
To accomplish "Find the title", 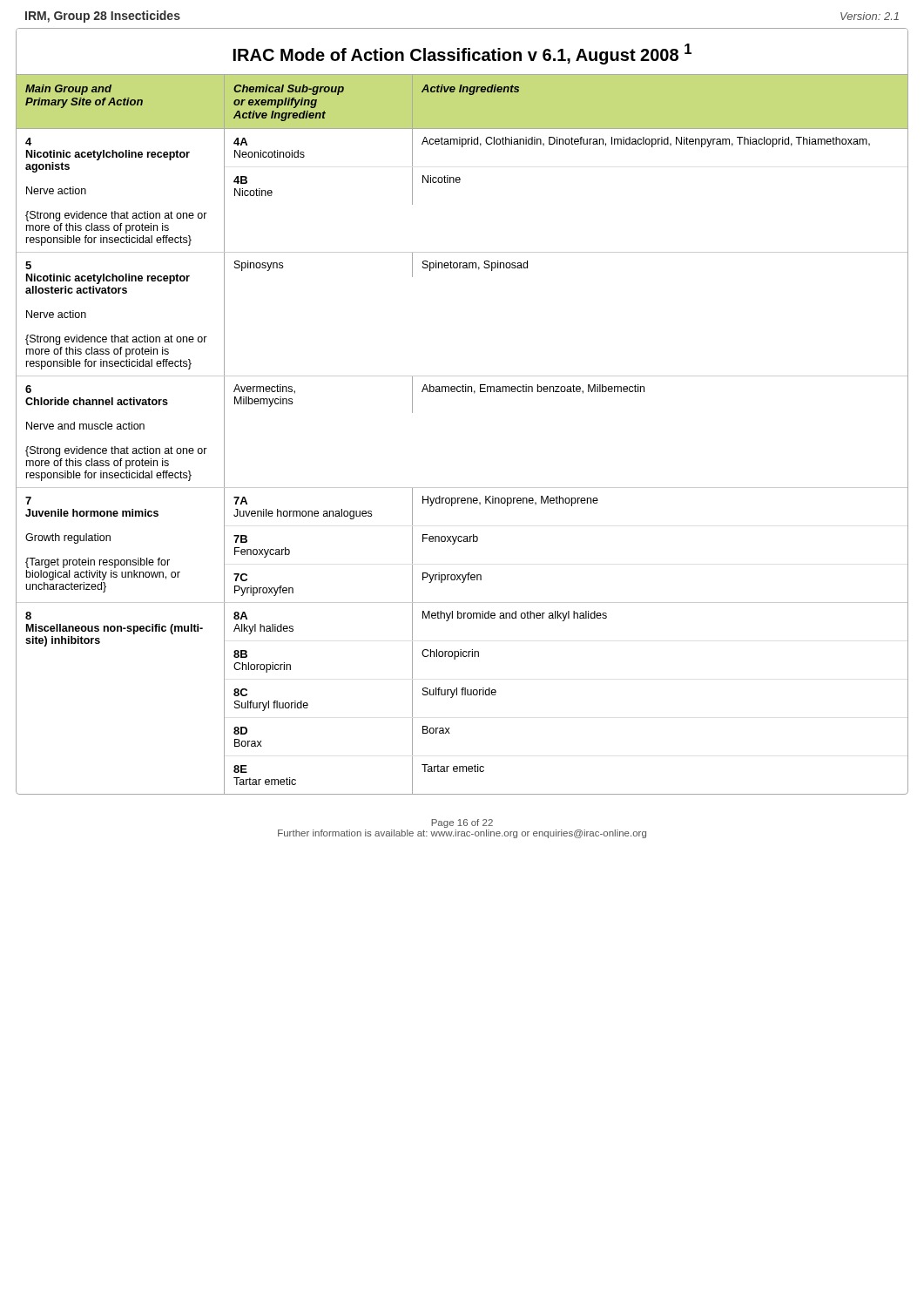I will [x=462, y=53].
